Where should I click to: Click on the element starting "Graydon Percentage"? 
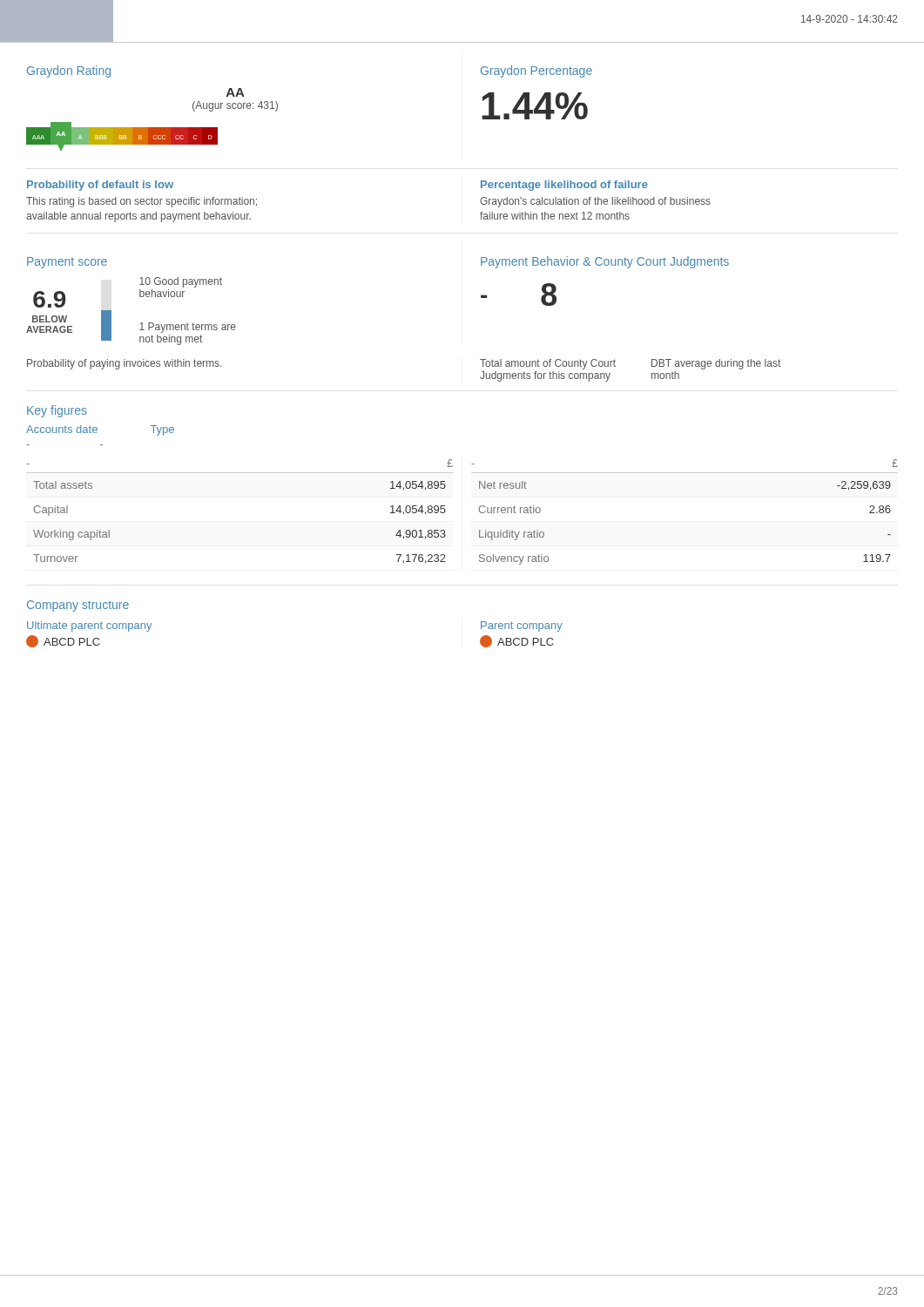coord(536,71)
